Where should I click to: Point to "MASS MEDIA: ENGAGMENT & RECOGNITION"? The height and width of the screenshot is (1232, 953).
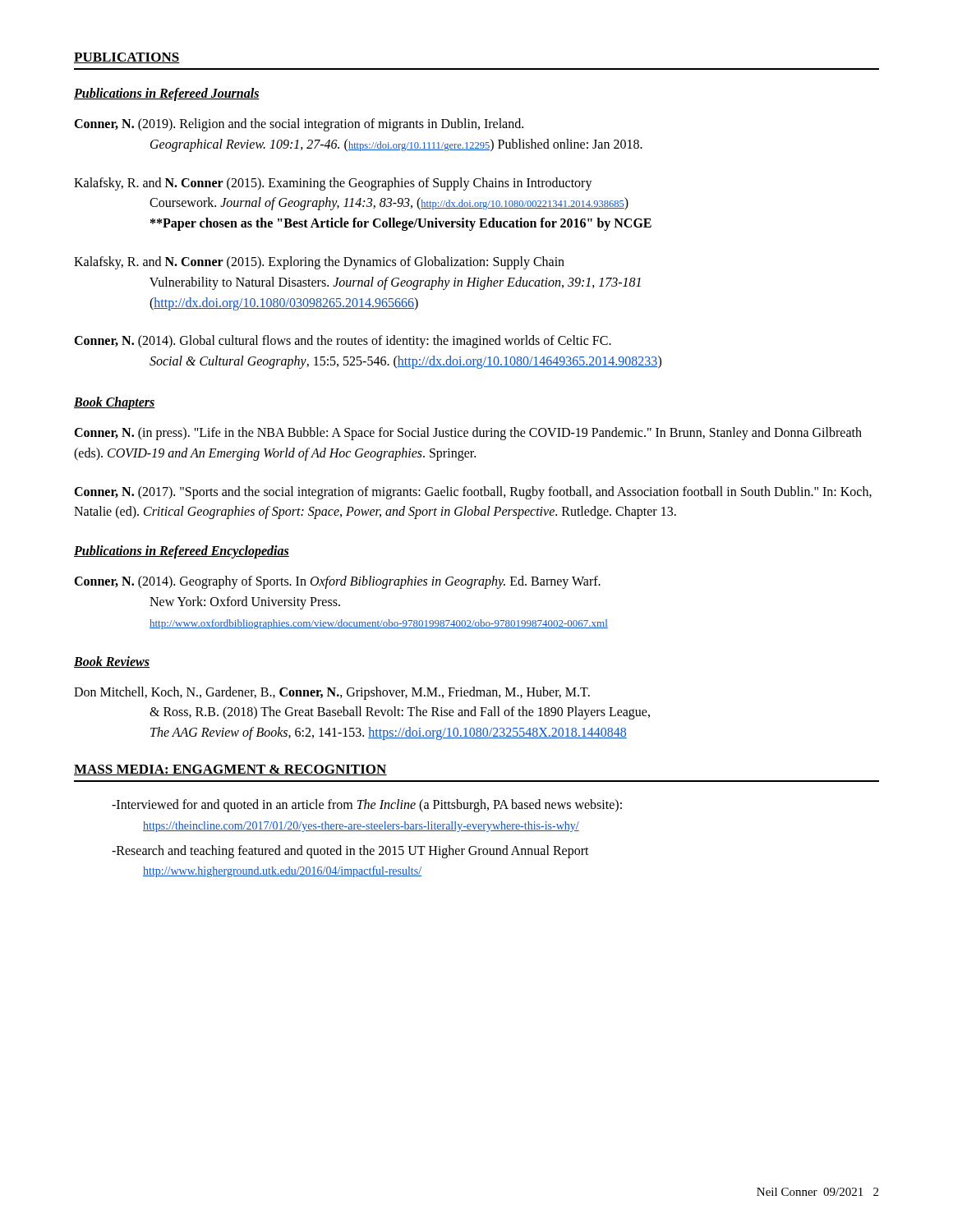[x=230, y=769]
